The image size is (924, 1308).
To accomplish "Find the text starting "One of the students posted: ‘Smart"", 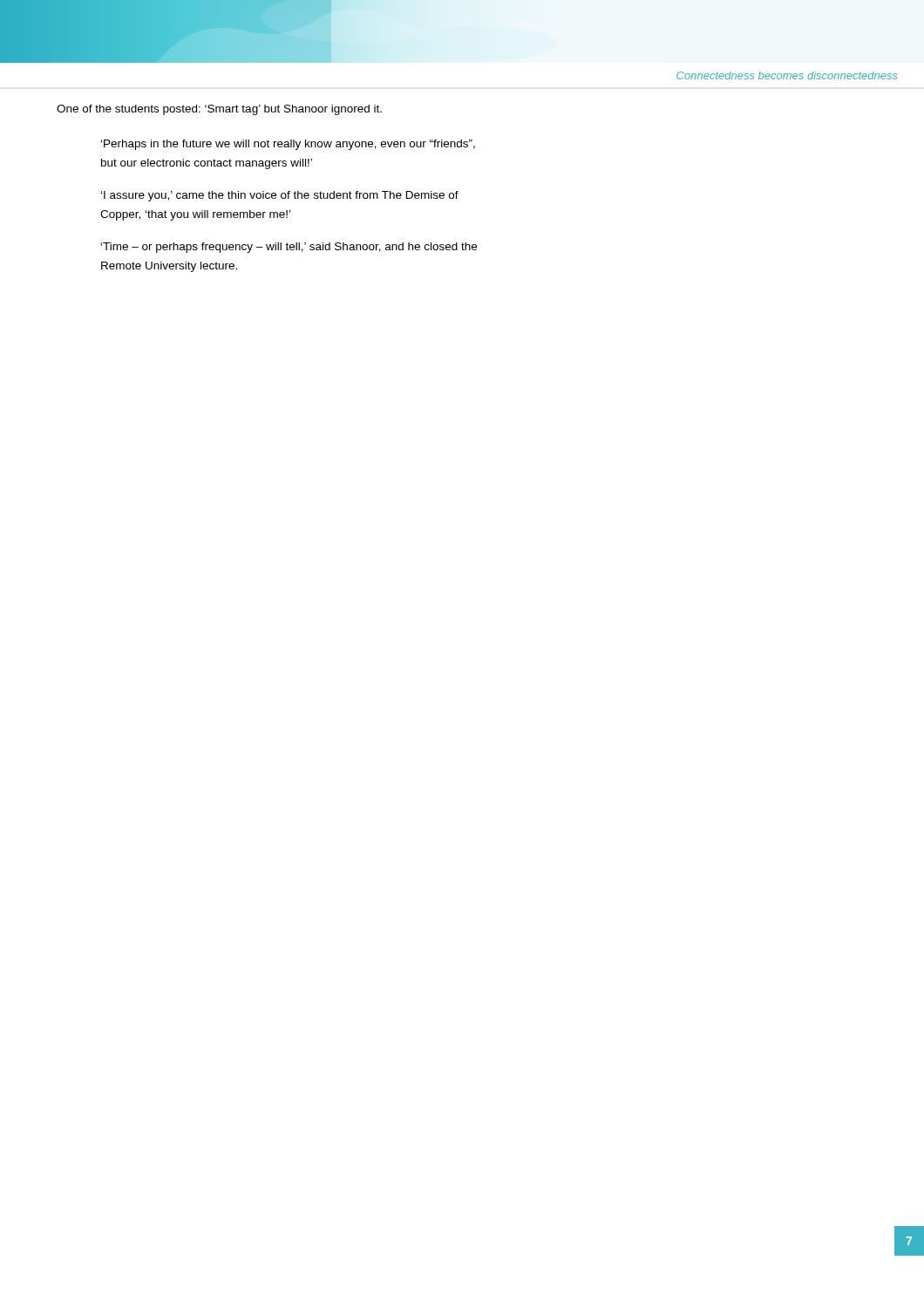I will point(220,109).
